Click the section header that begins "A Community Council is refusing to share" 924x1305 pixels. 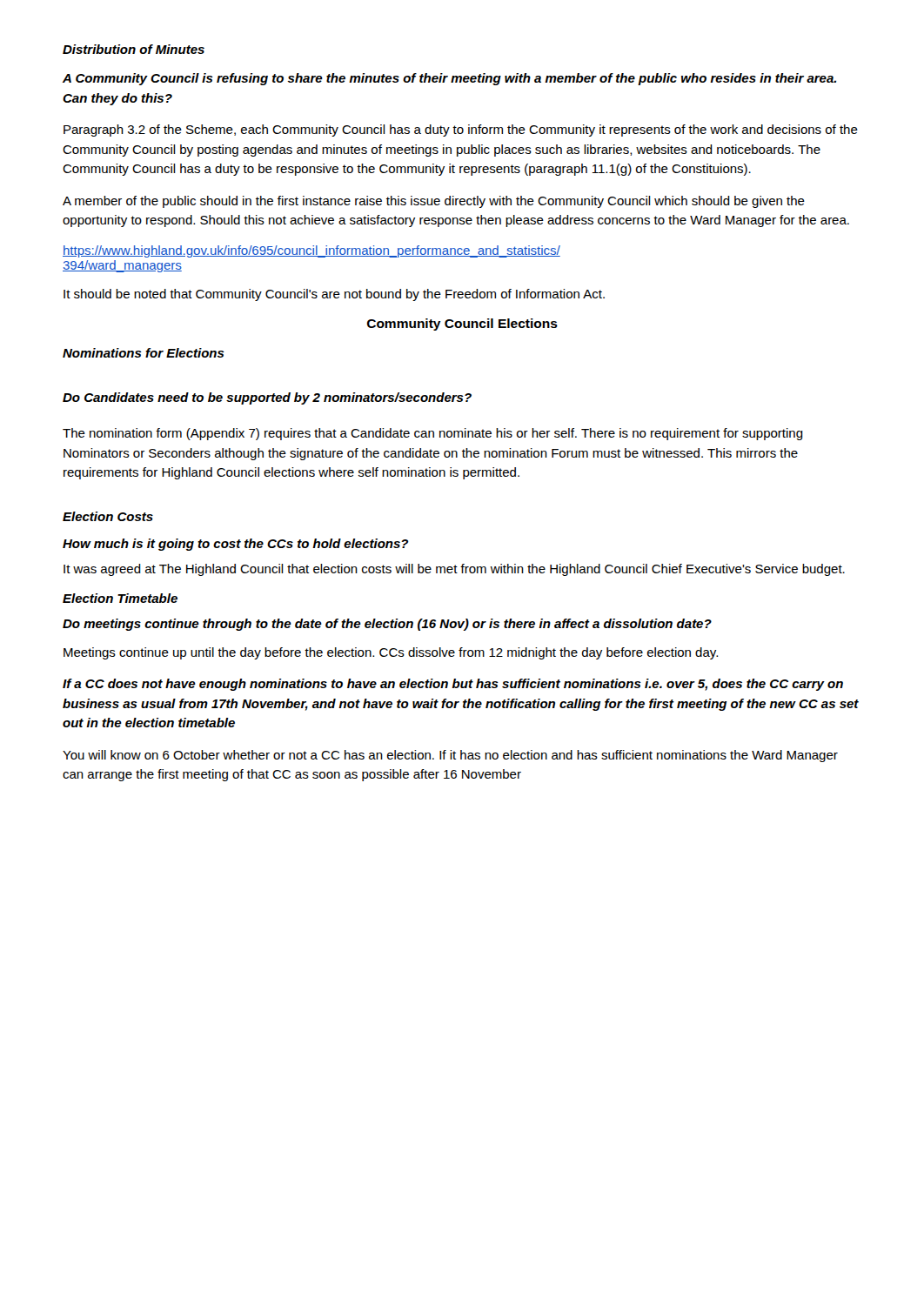tap(450, 88)
